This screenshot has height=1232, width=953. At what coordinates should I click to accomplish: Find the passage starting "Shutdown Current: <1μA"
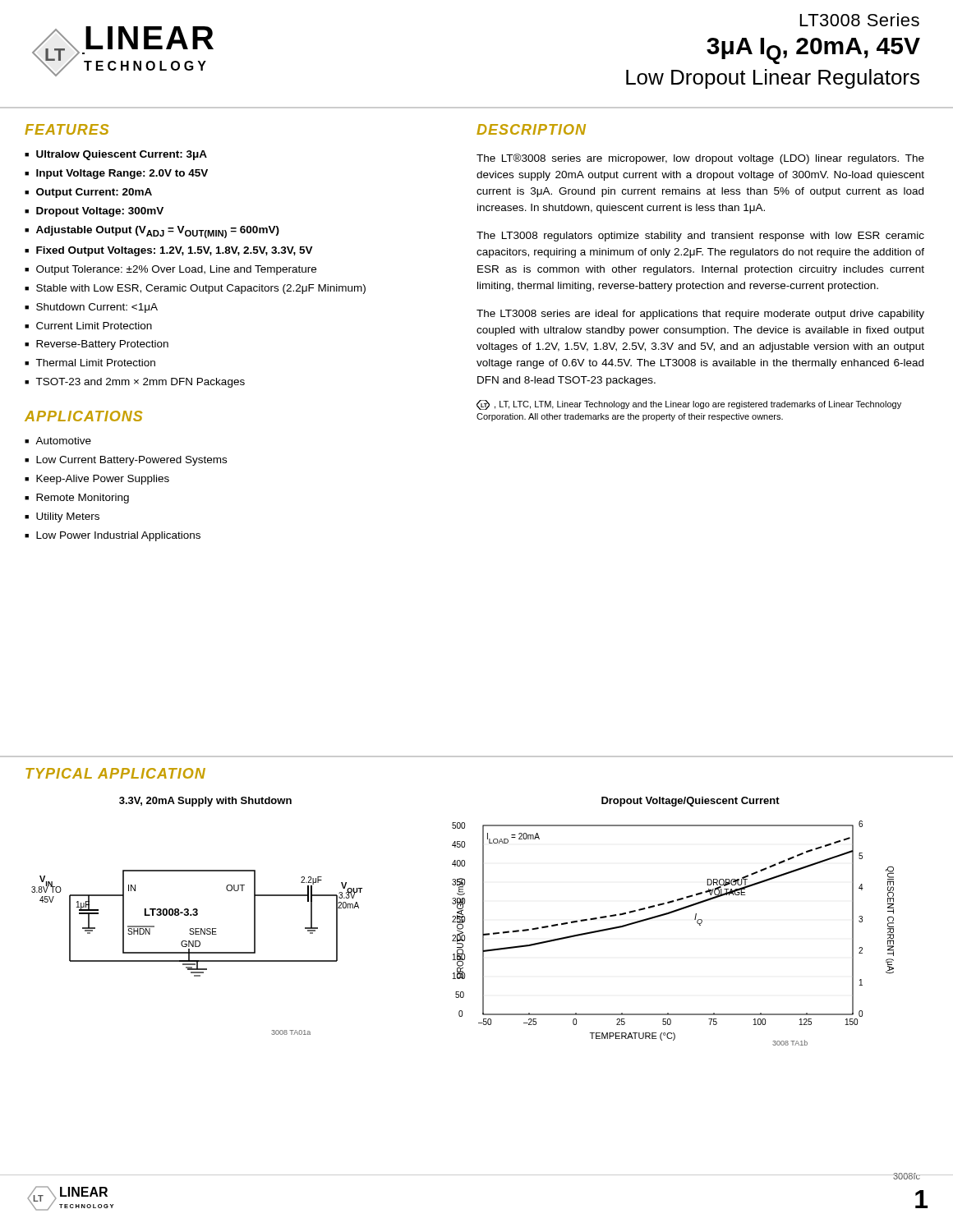(x=97, y=307)
